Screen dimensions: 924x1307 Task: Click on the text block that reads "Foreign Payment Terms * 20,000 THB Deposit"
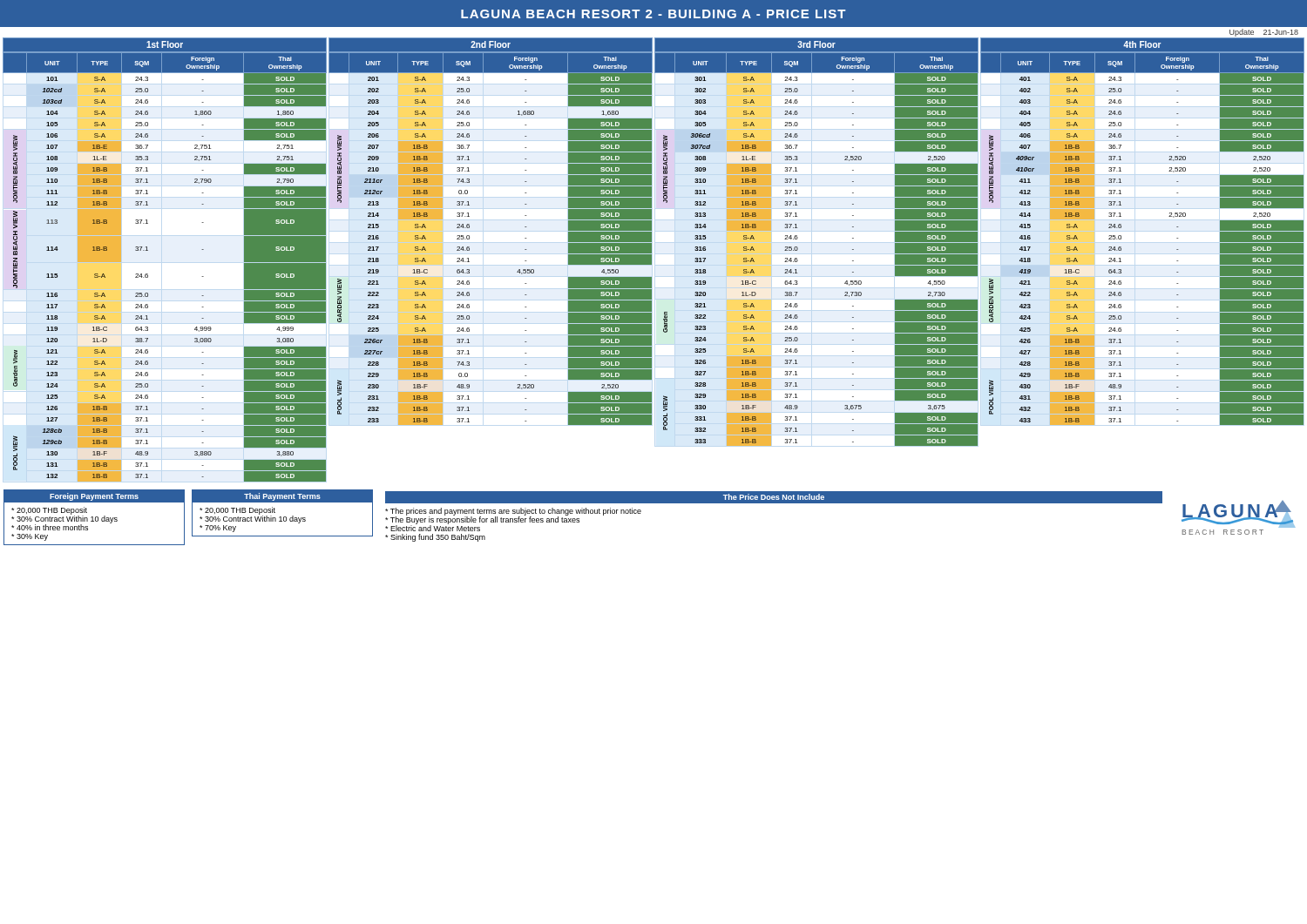[x=94, y=515]
